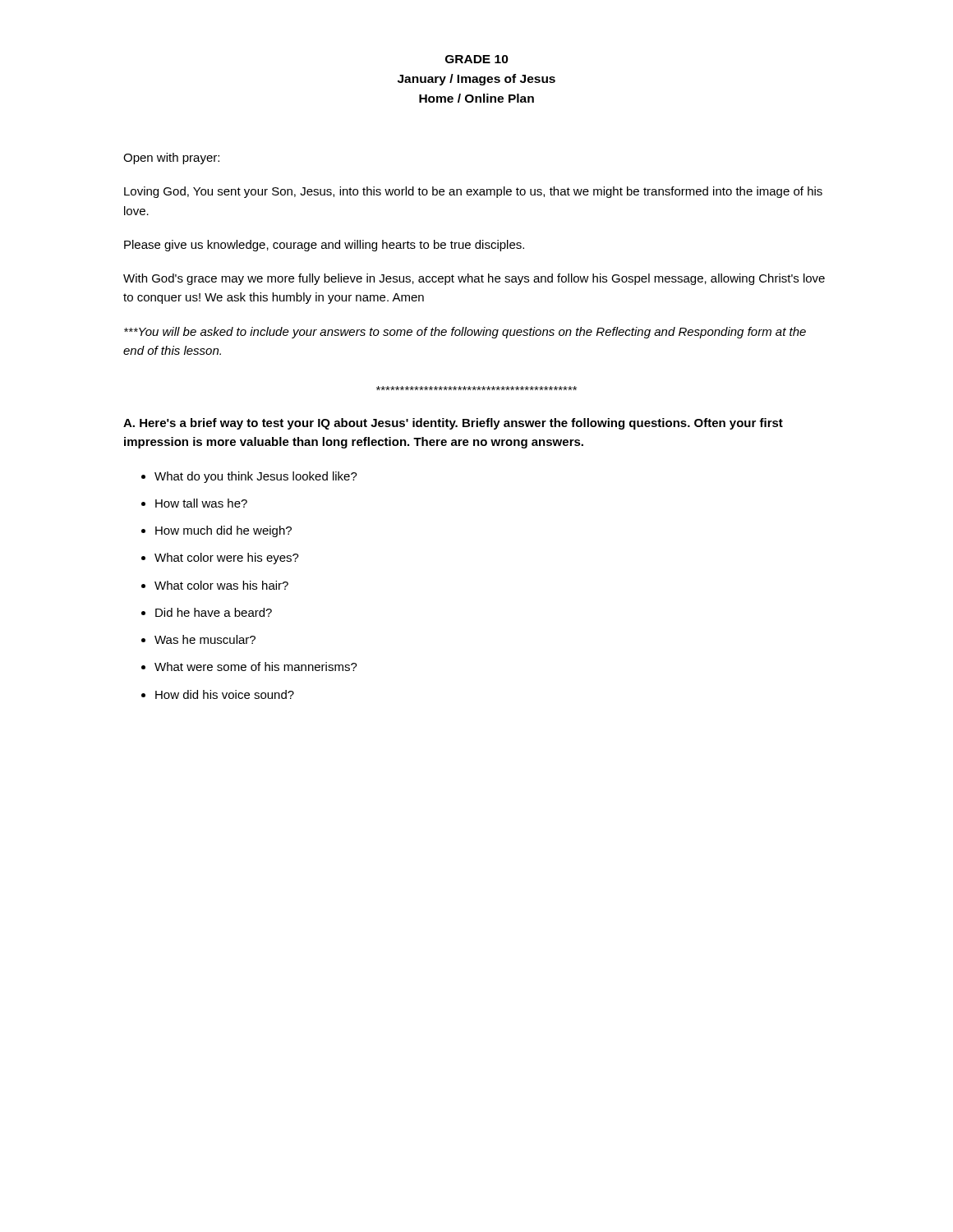Locate the text block that says "You will be asked to include your answers"
The height and width of the screenshot is (1232, 953).
(465, 341)
